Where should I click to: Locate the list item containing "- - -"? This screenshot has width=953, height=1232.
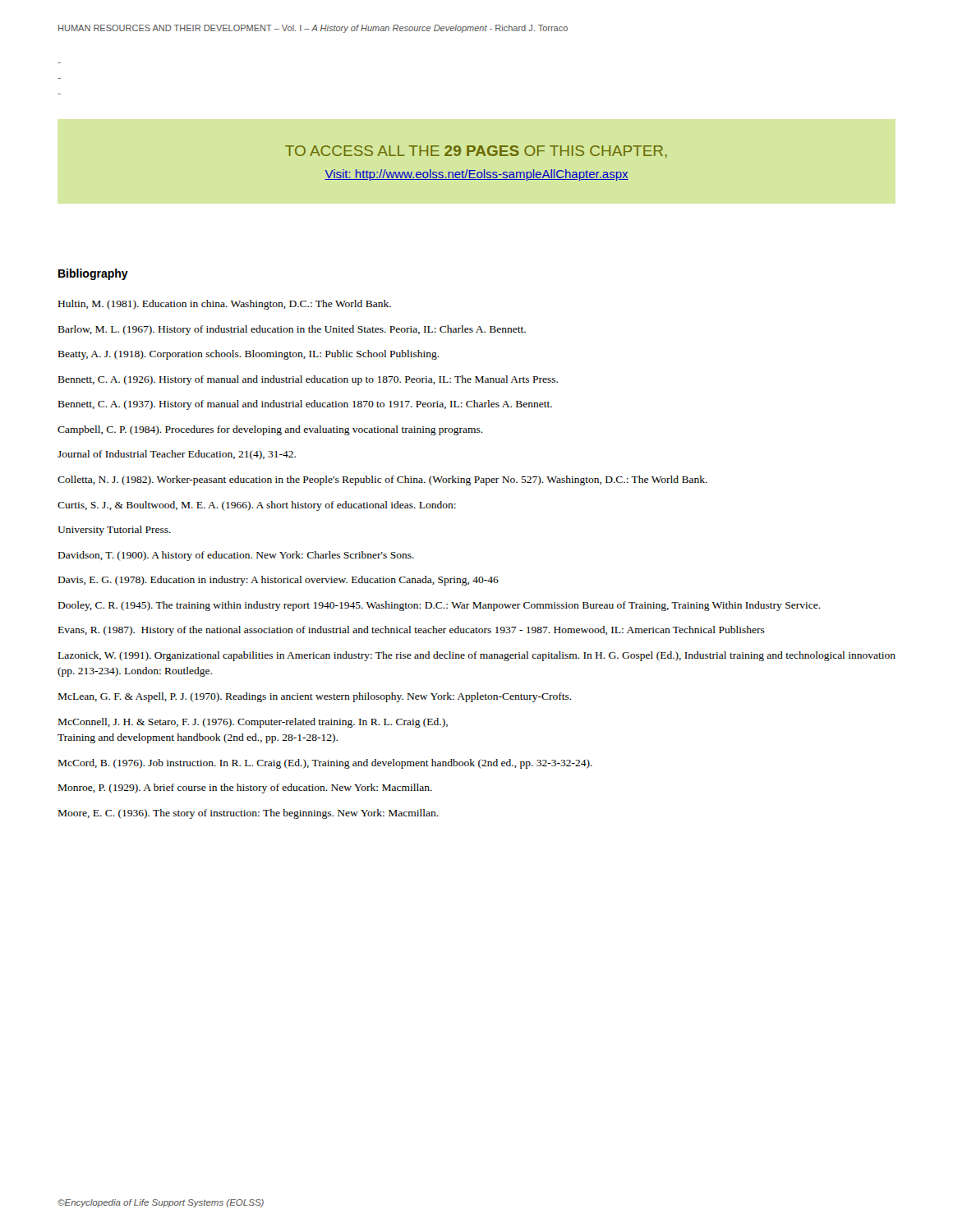pos(59,78)
